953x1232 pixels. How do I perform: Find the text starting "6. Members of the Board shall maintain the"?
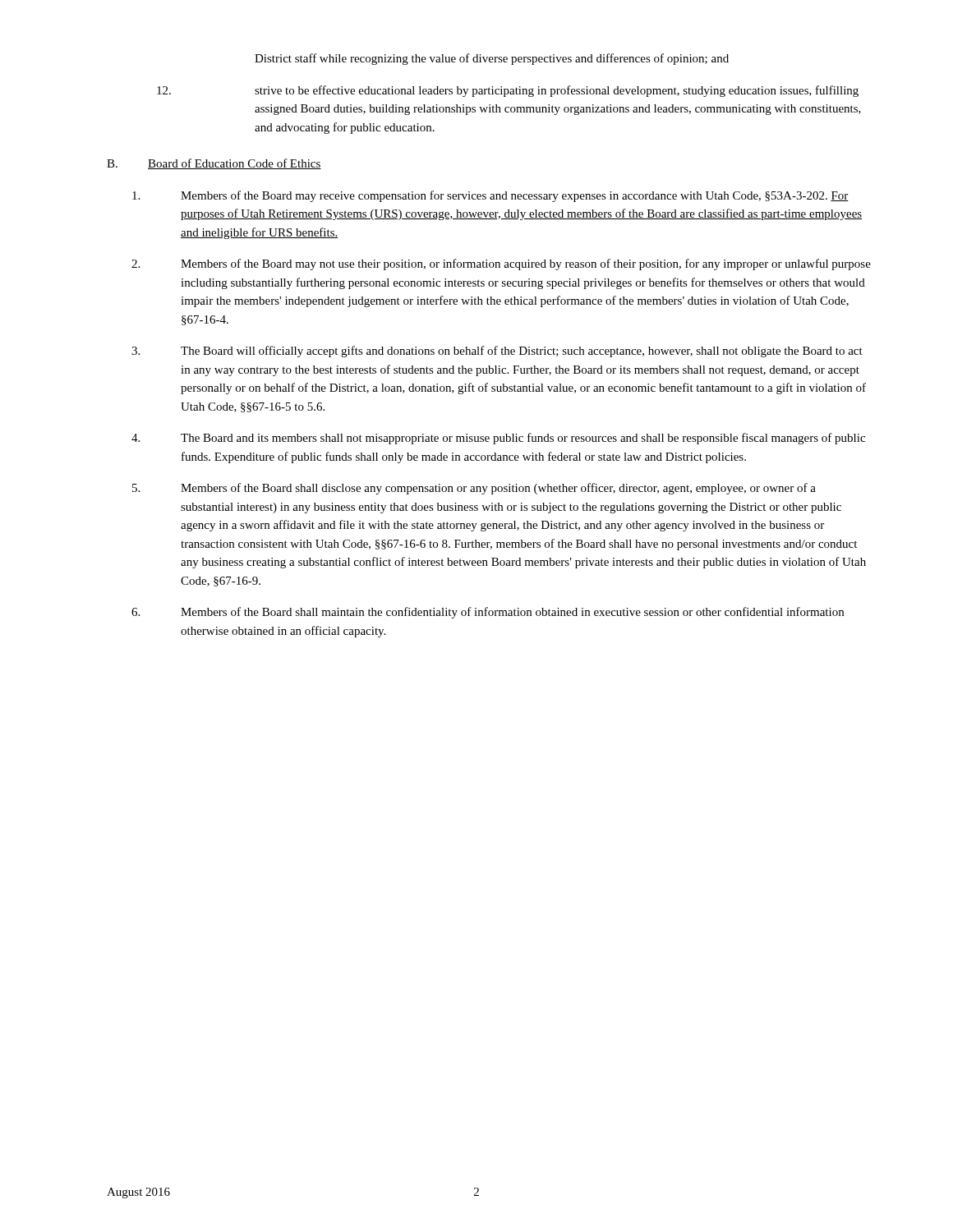click(489, 621)
